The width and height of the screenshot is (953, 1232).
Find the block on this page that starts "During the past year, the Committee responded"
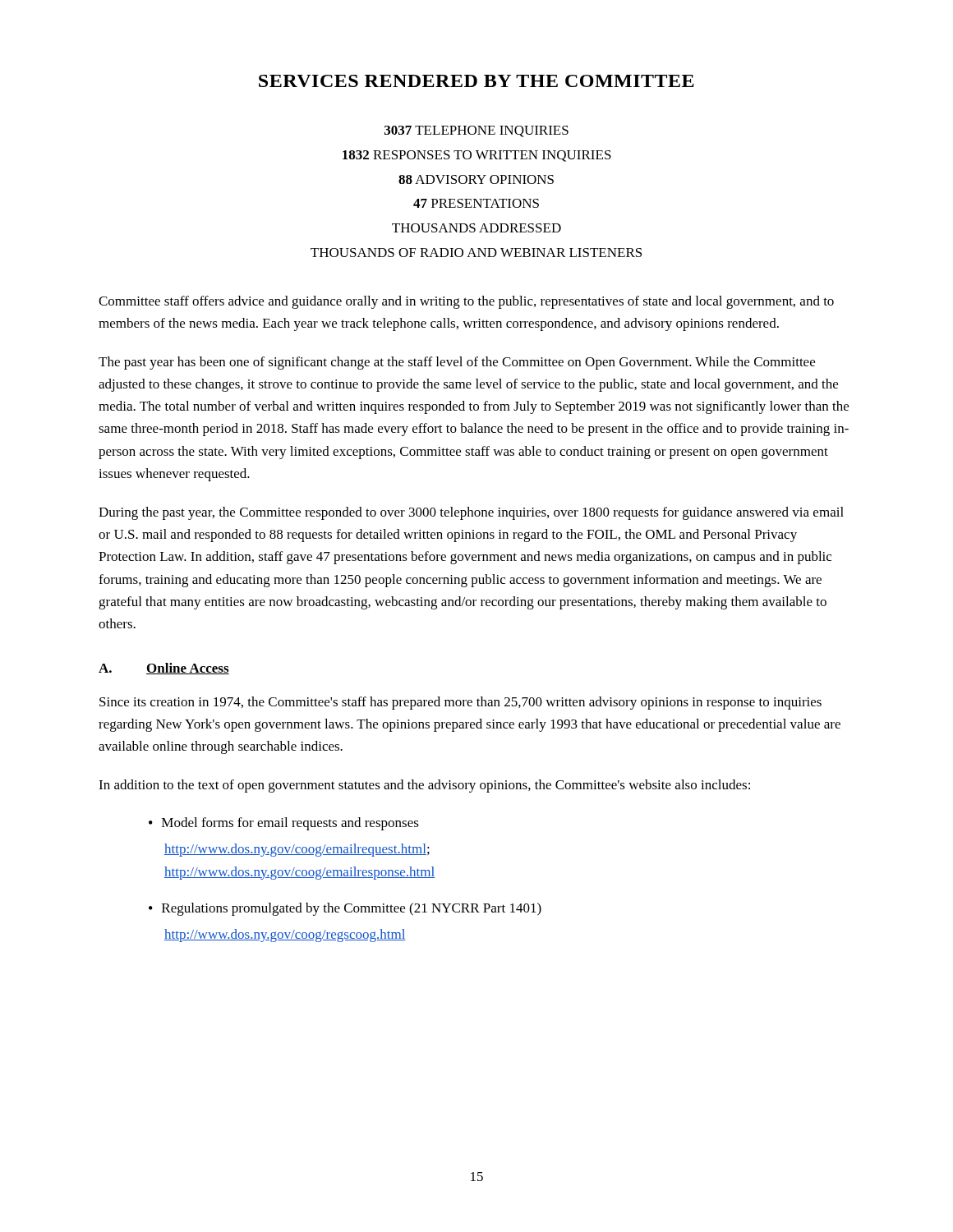(x=471, y=568)
